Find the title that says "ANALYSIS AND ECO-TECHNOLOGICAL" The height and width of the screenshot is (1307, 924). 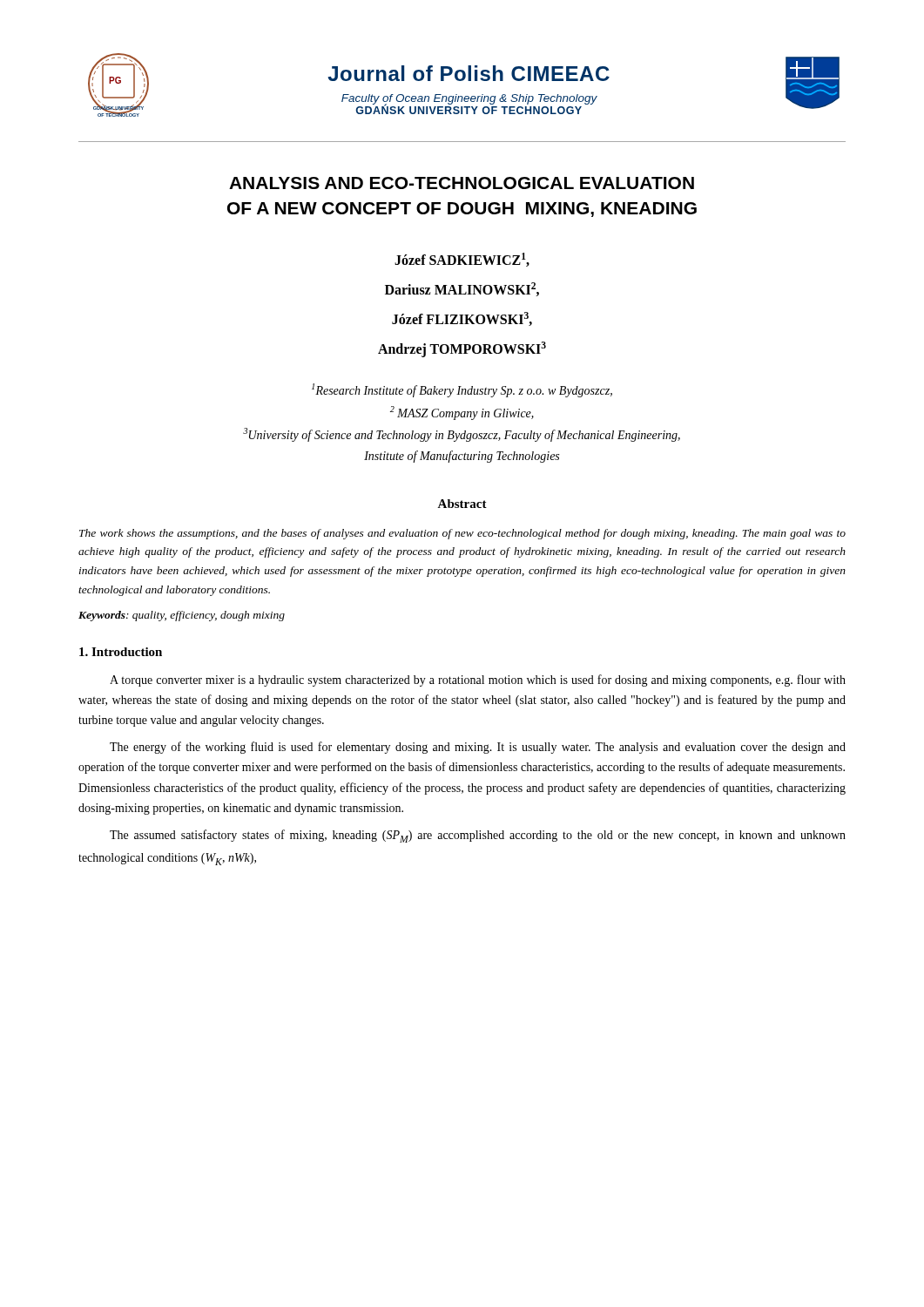click(x=462, y=195)
